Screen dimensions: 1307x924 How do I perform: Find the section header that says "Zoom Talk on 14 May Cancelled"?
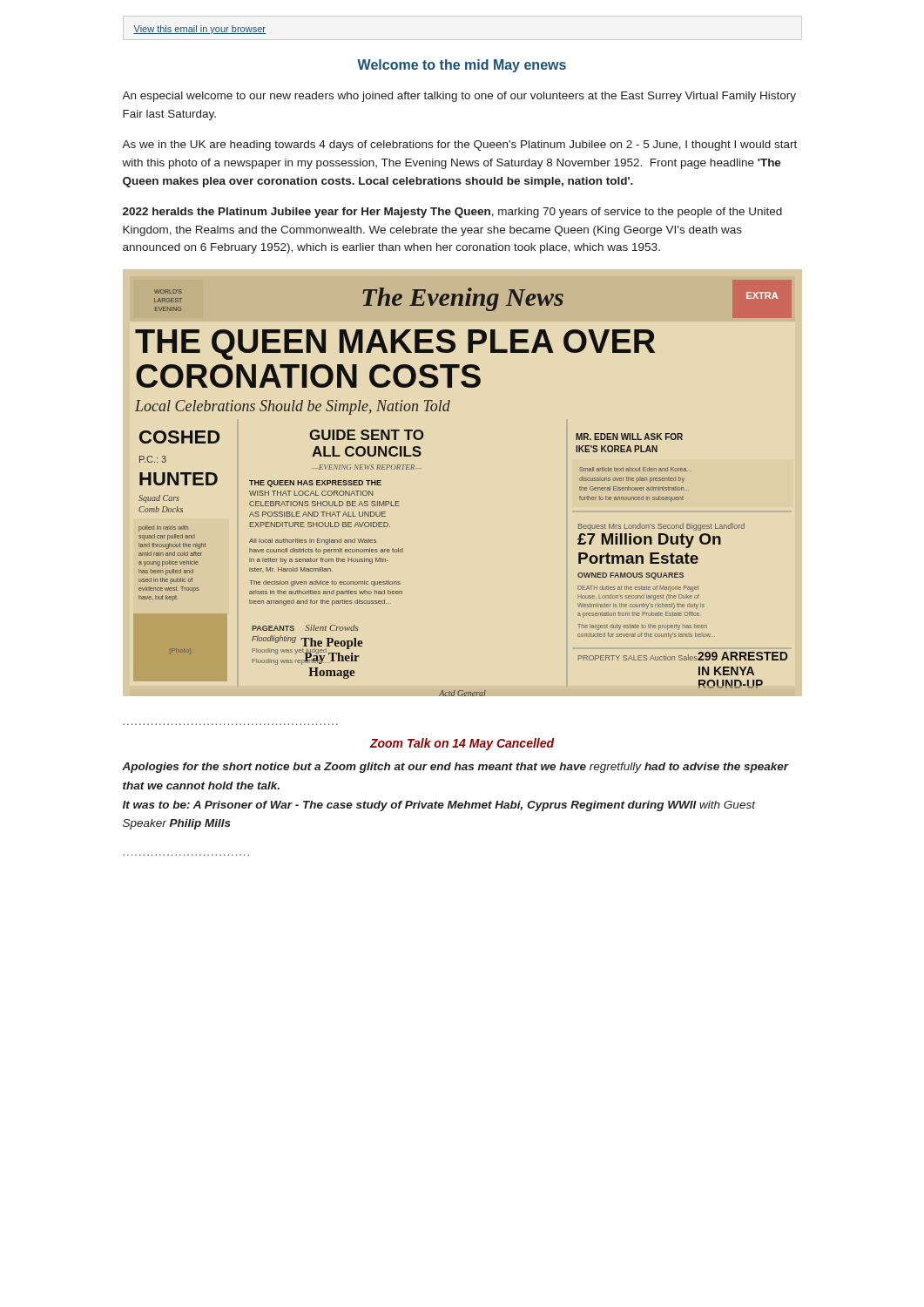coord(462,744)
